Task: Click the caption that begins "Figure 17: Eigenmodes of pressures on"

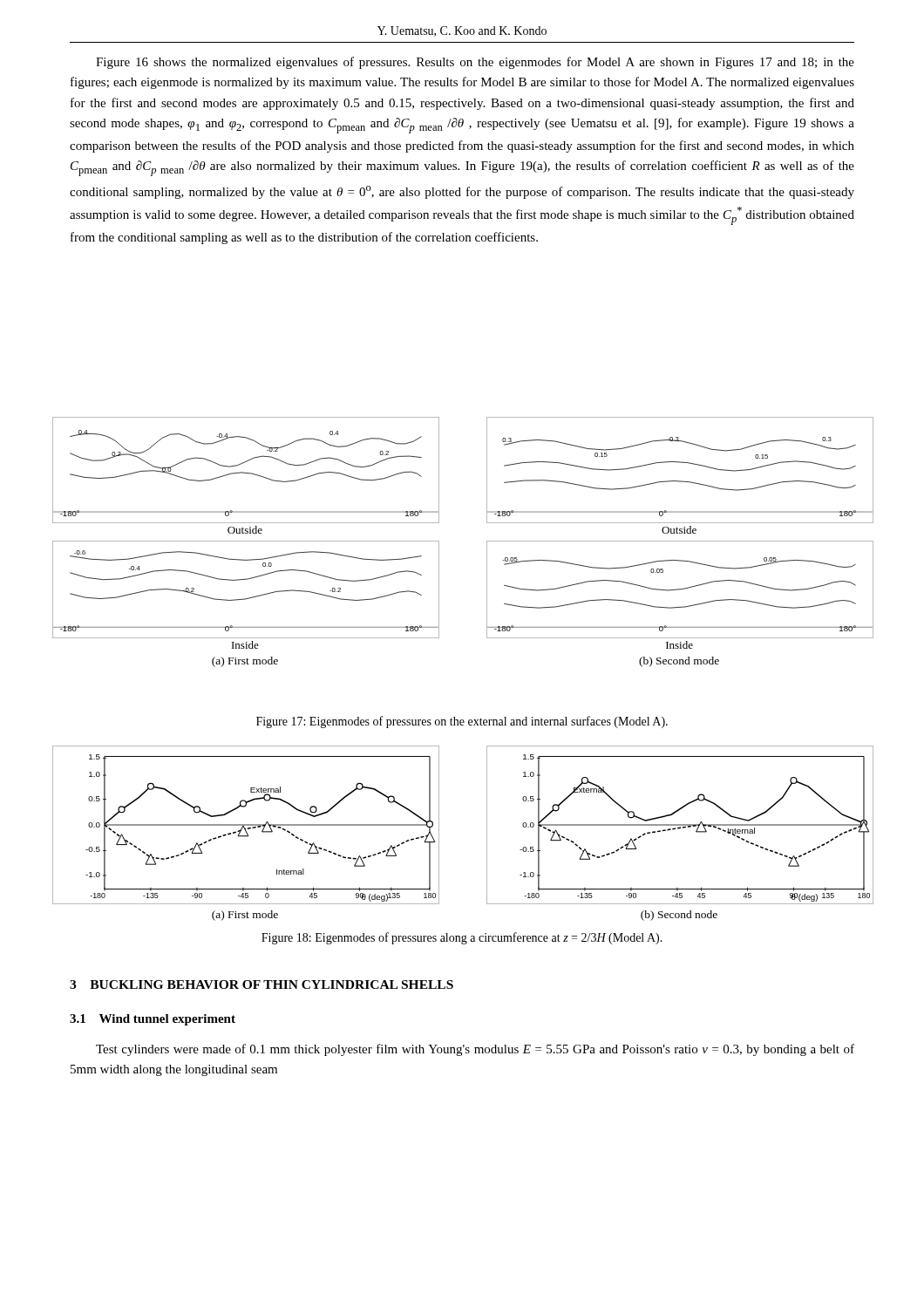Action: point(462,722)
